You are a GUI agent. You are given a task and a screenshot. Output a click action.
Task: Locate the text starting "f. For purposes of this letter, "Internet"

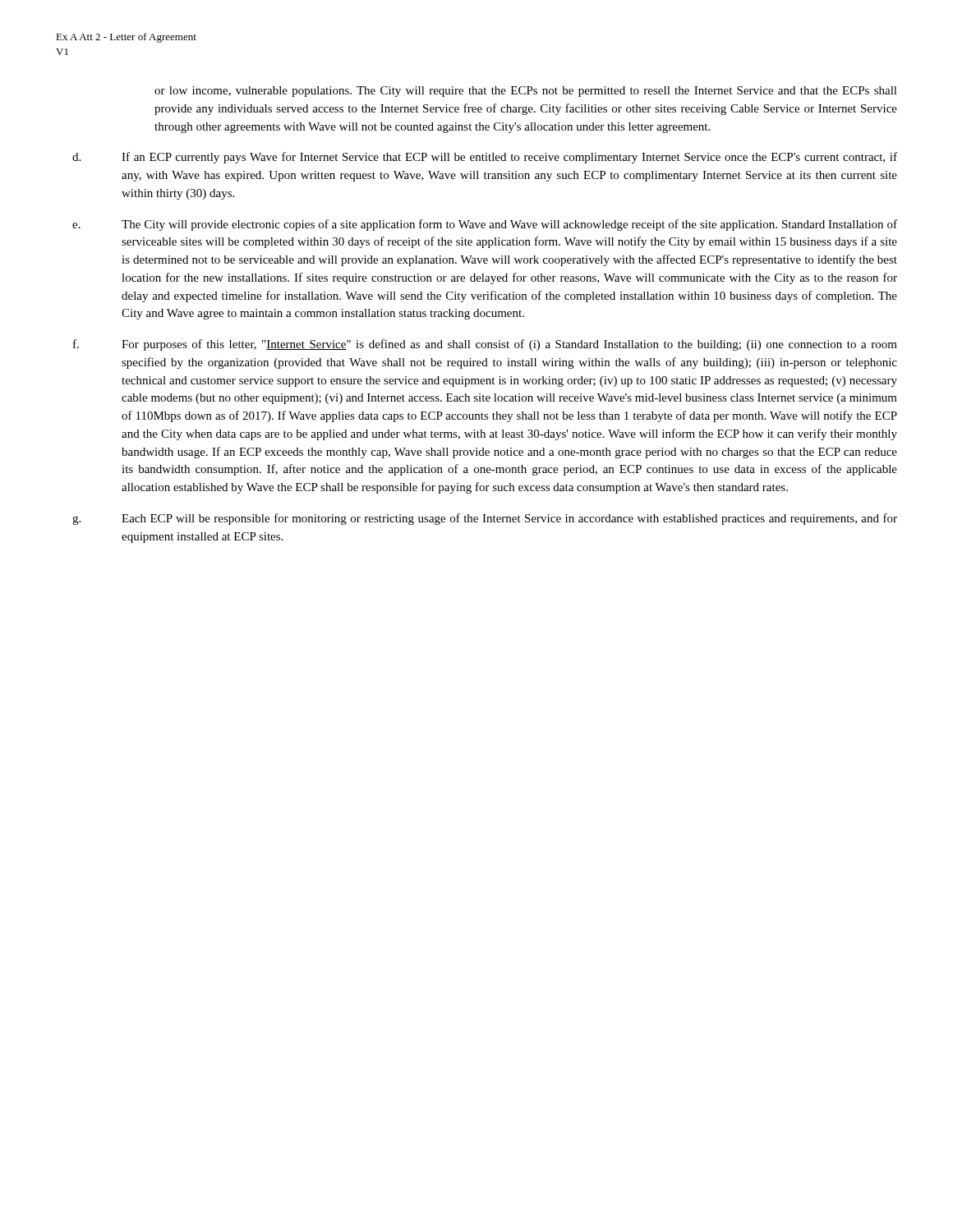click(476, 416)
